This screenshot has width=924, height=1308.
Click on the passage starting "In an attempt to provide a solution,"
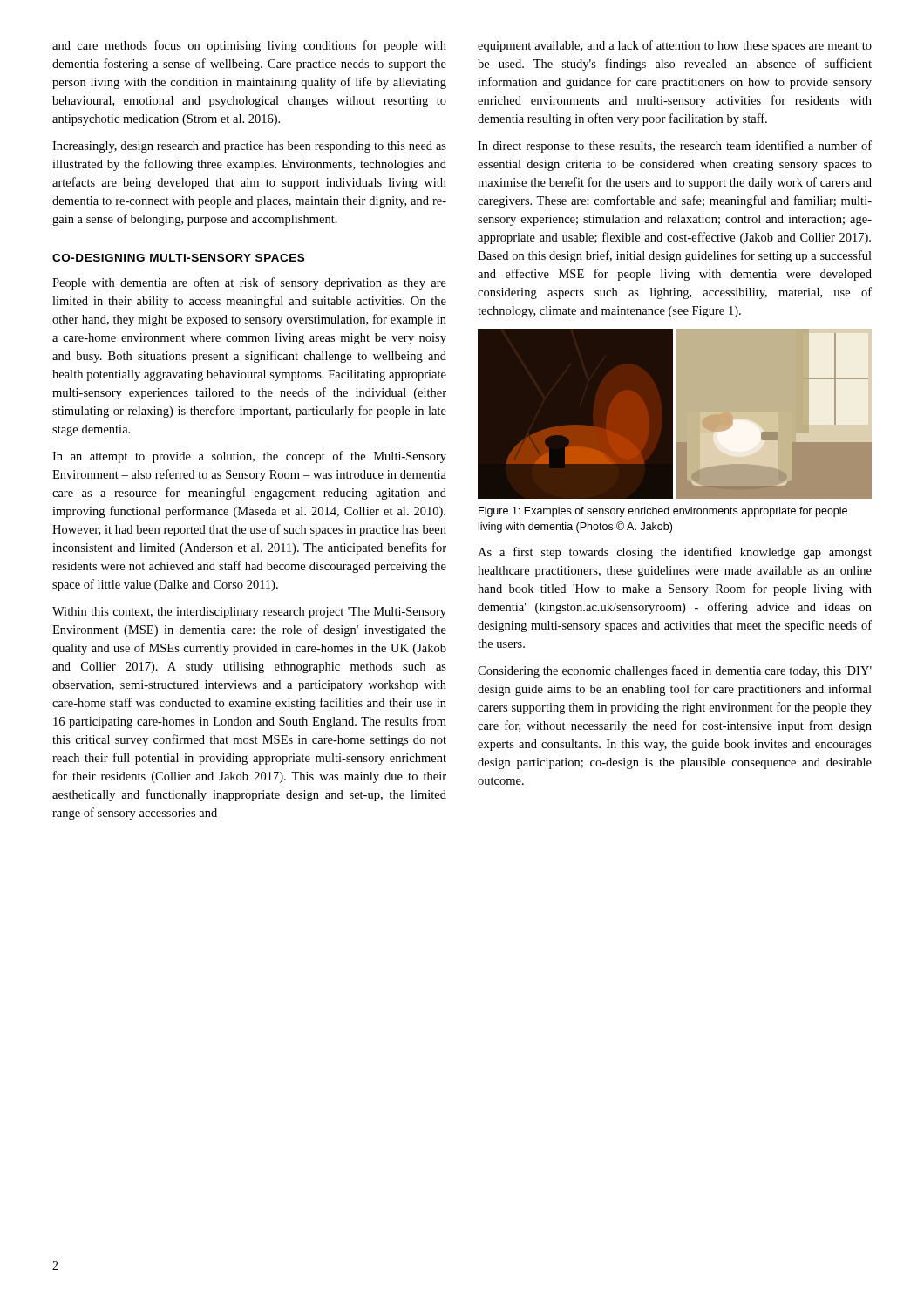click(x=249, y=521)
